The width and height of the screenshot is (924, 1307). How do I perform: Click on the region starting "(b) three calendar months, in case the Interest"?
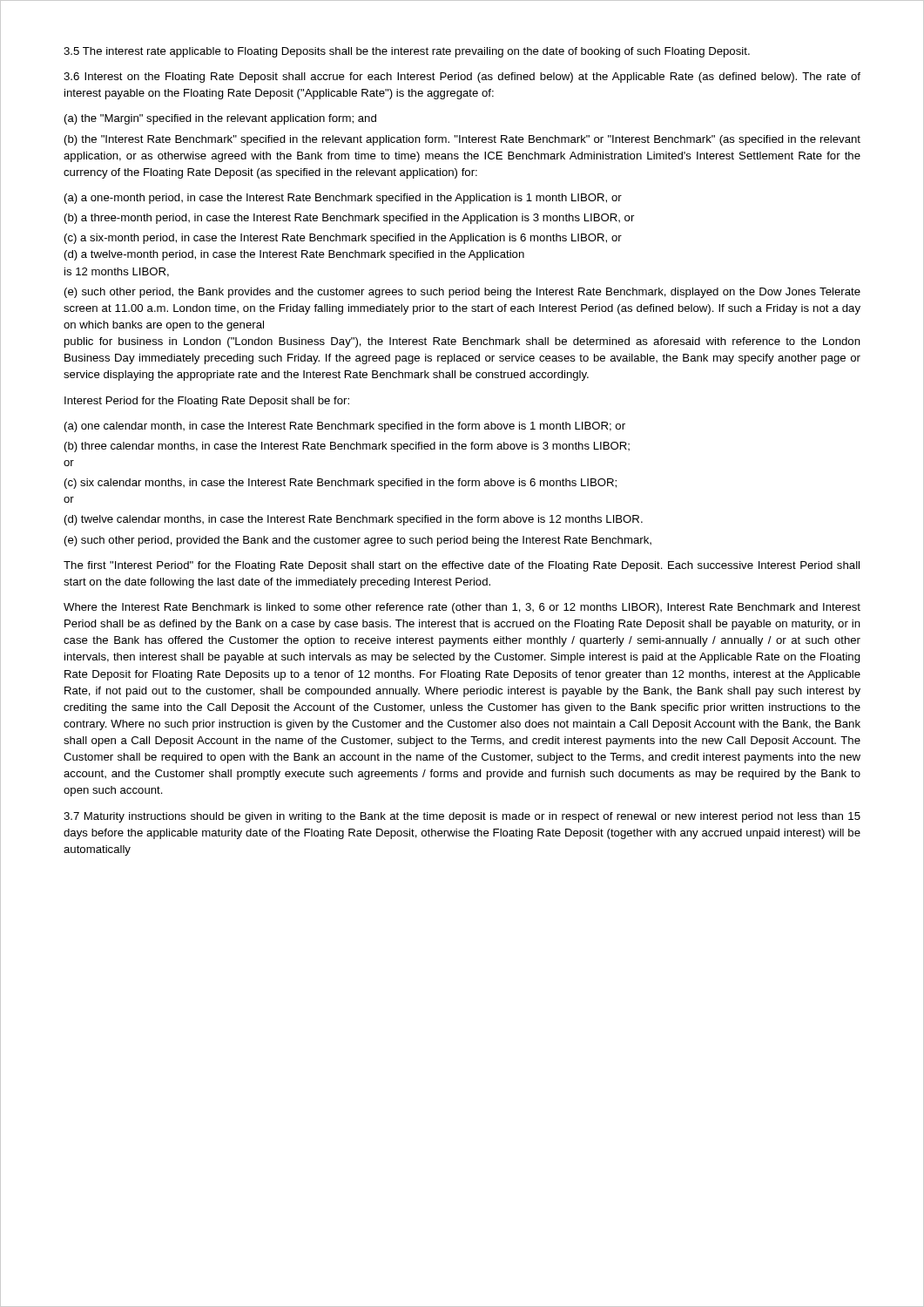(347, 454)
